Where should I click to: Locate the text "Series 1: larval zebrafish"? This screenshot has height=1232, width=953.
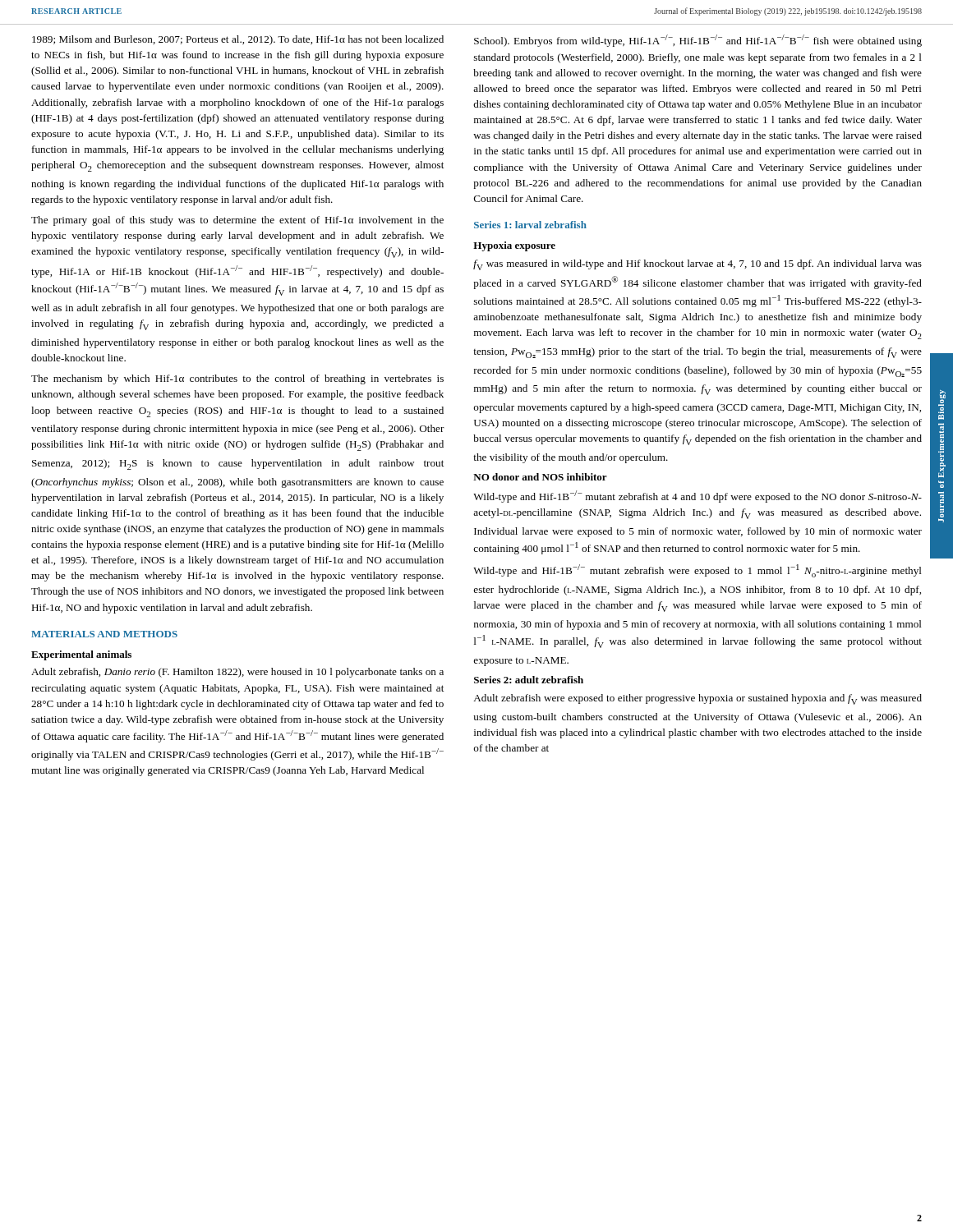(x=530, y=225)
